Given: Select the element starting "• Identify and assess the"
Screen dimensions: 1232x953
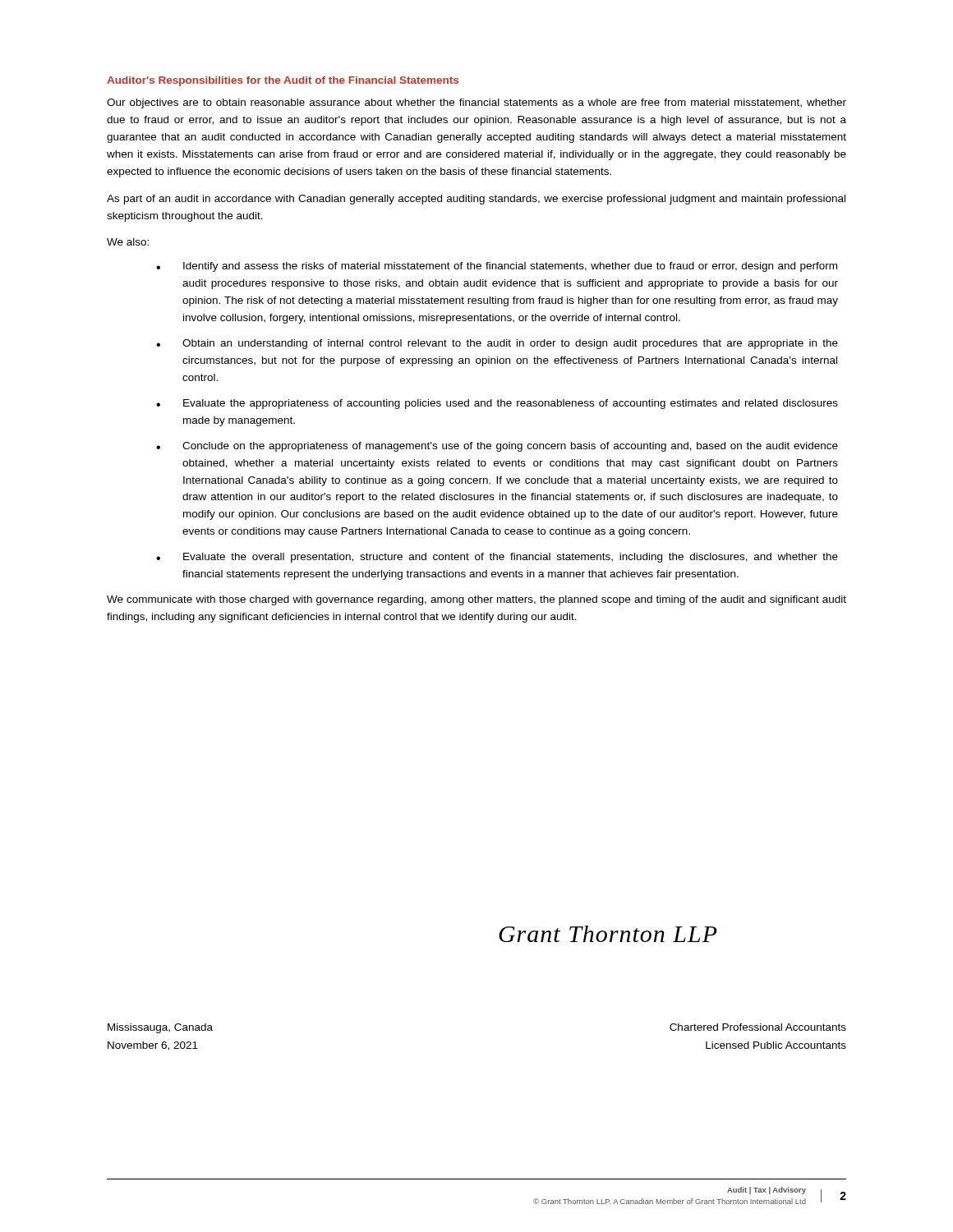Looking at the screenshot, I should click(501, 293).
